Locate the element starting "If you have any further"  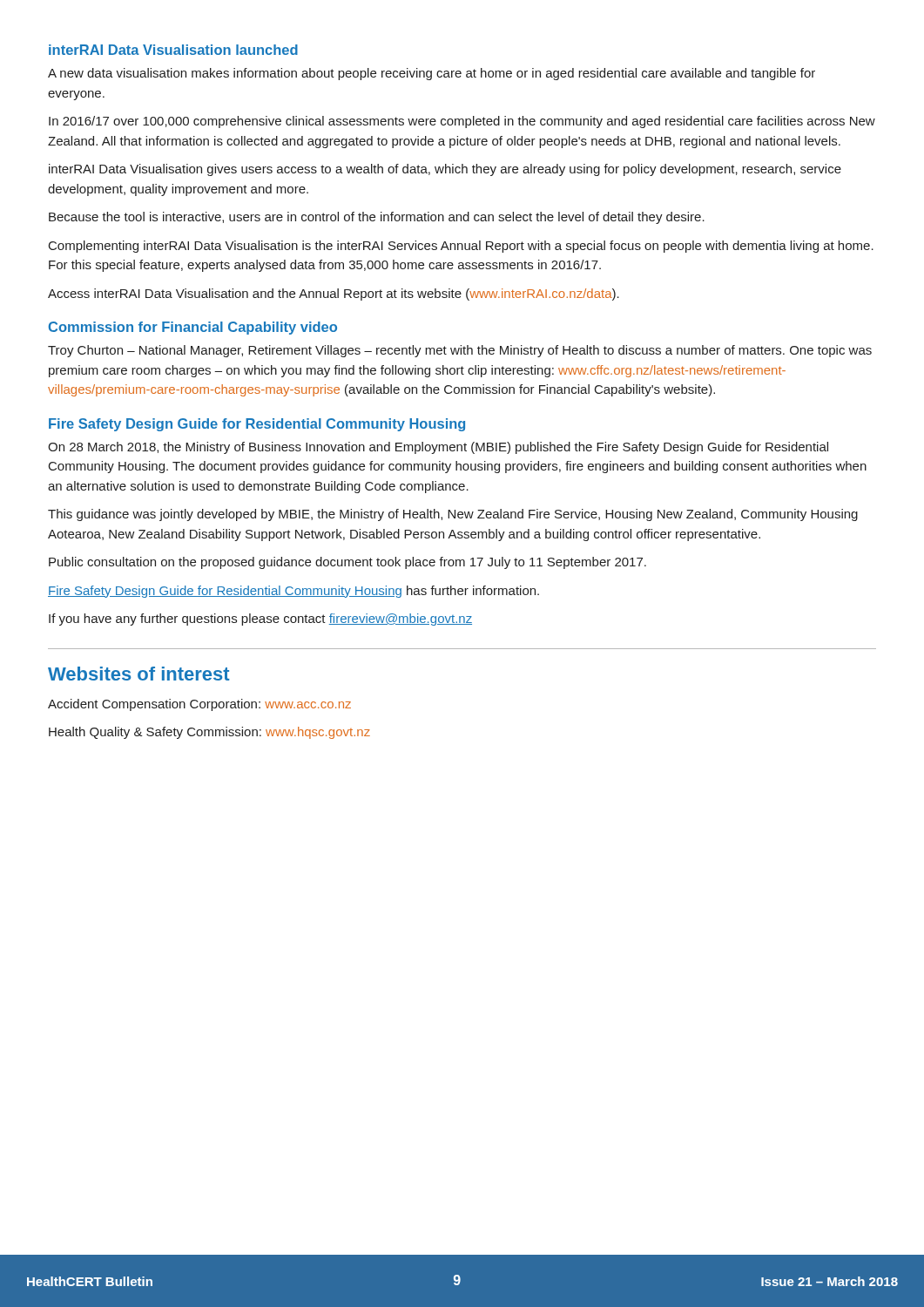(462, 619)
